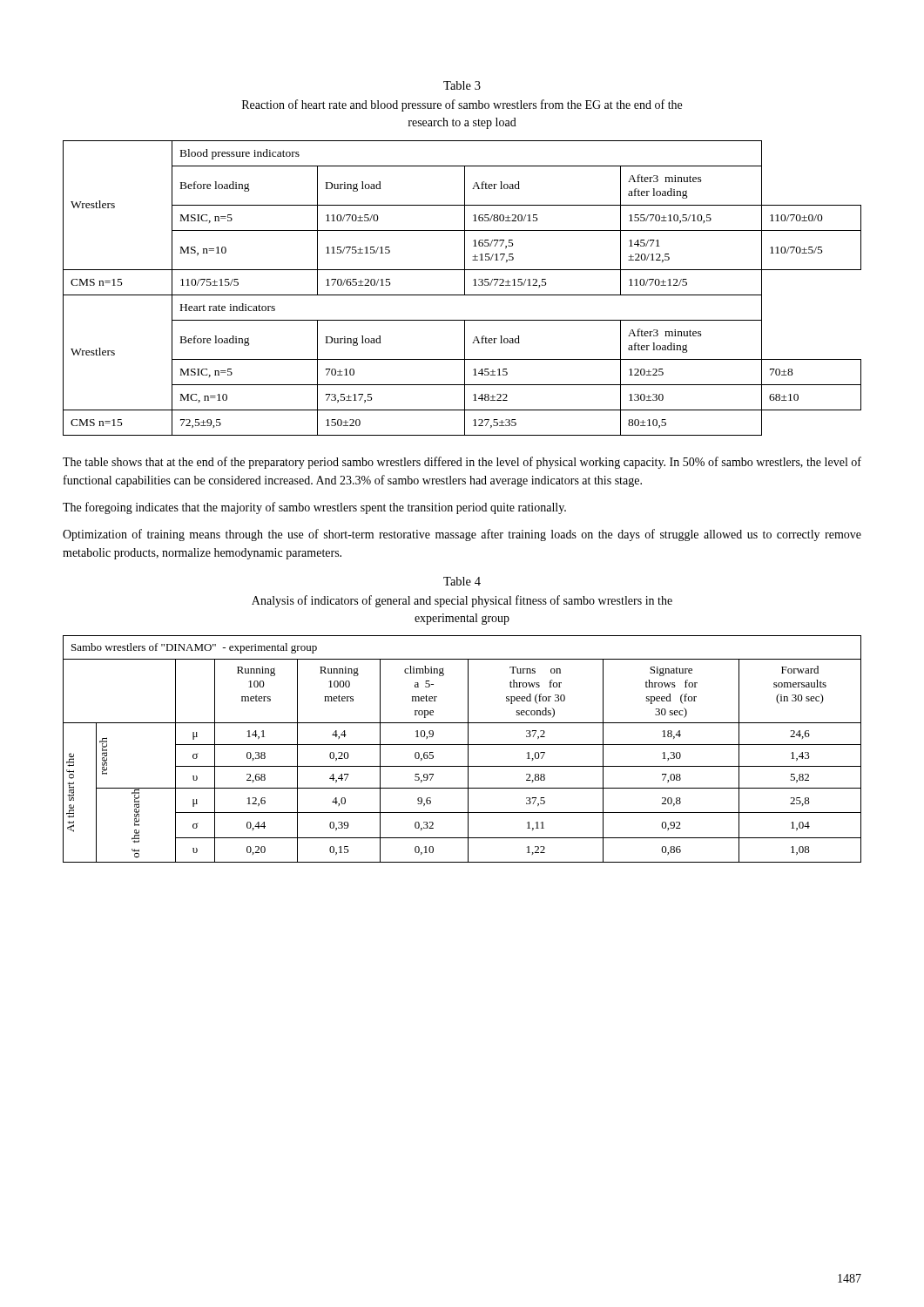Locate the text starting "Optimization of training"

(x=462, y=543)
